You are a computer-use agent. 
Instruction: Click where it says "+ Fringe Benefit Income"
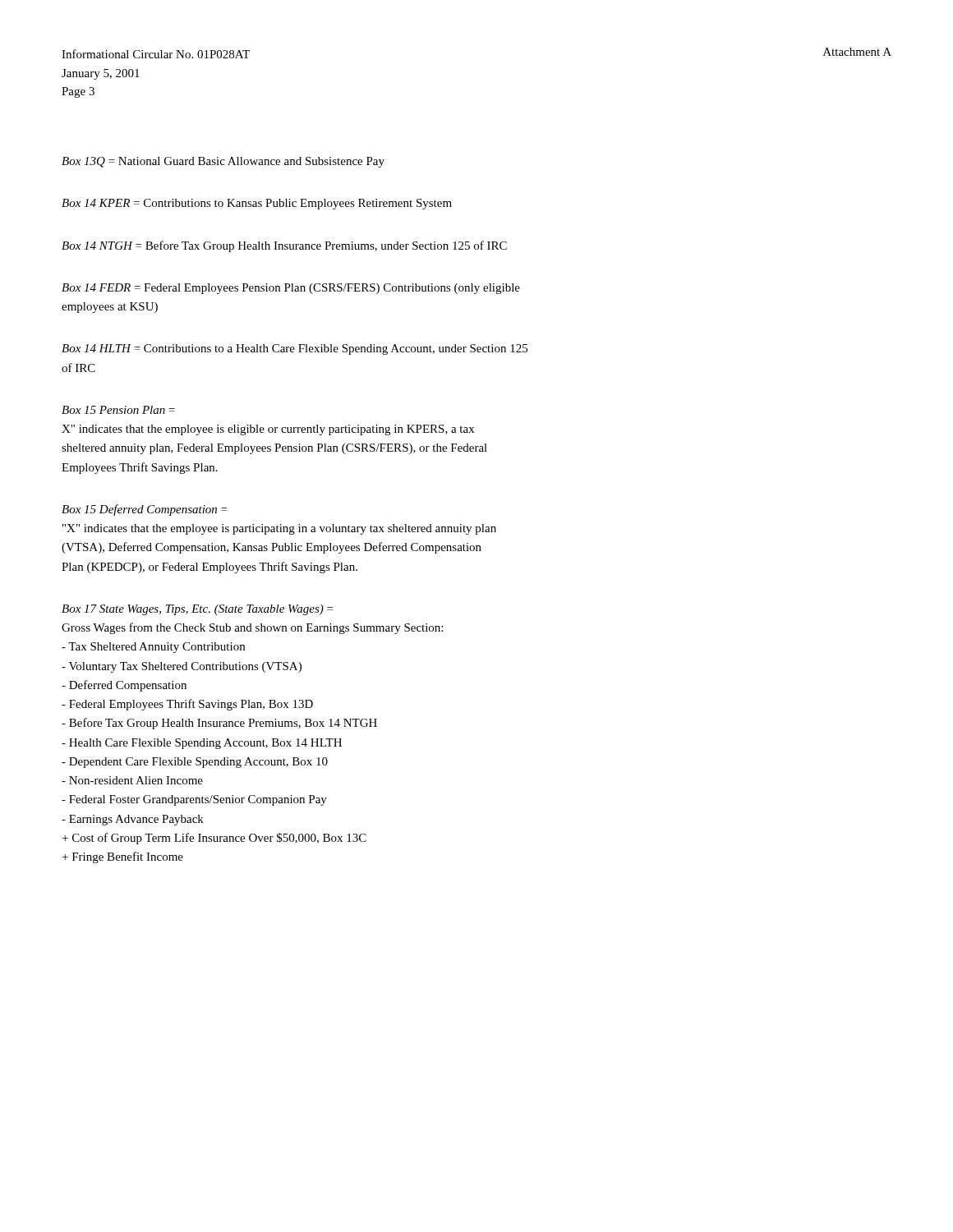click(122, 857)
